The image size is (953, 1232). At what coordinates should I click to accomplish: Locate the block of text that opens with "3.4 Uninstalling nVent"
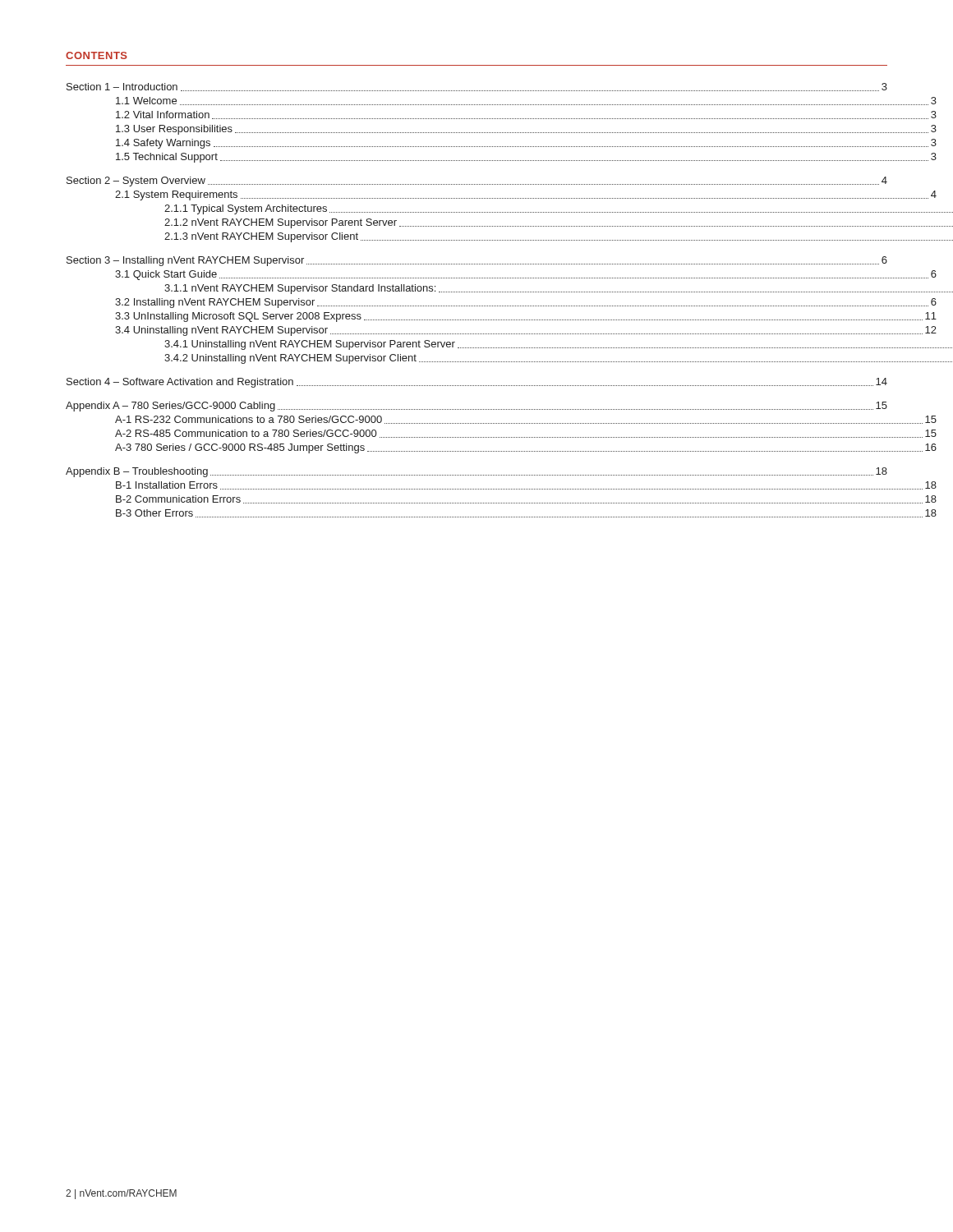click(526, 330)
